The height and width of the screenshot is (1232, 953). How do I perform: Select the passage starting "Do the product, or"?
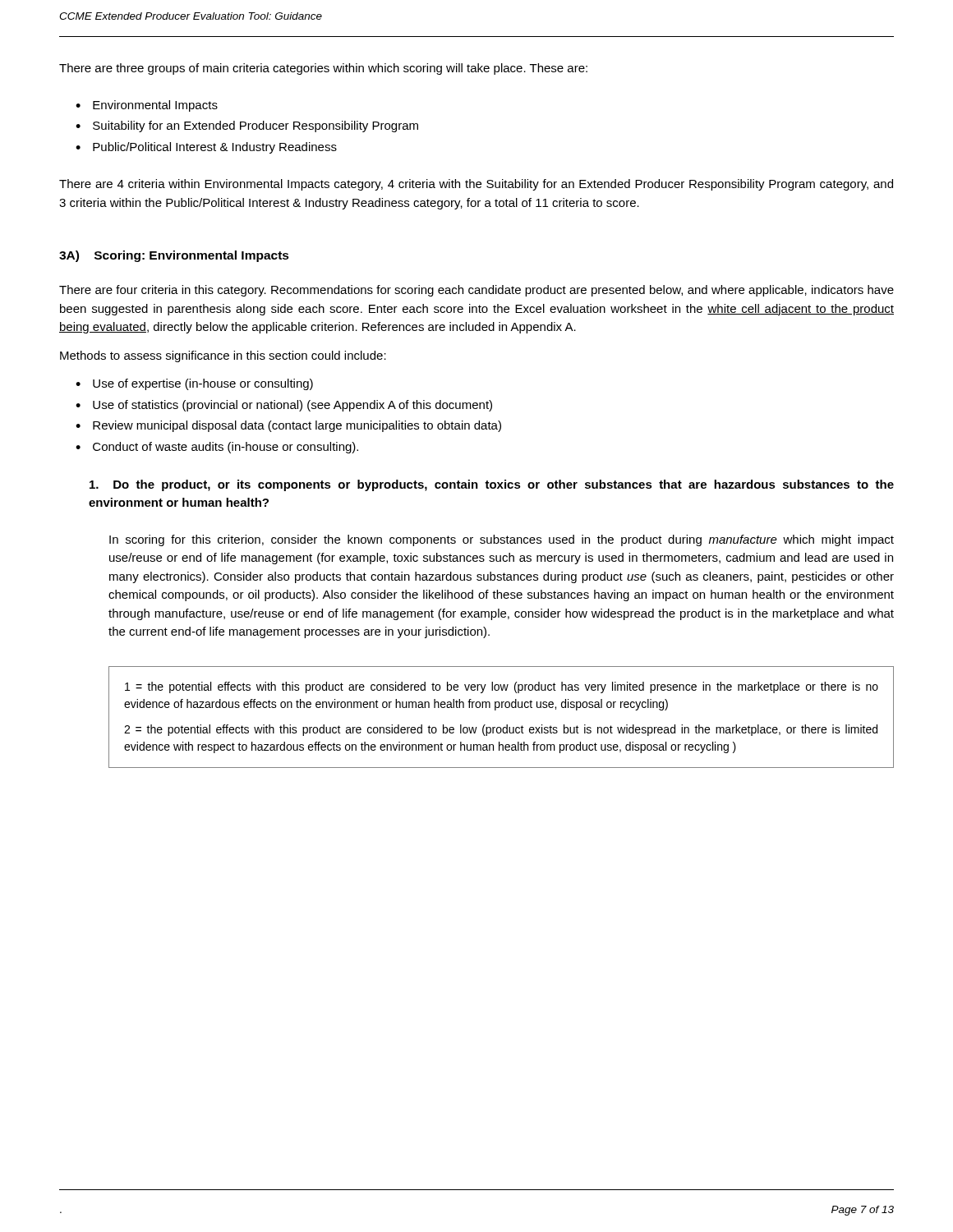(x=491, y=493)
